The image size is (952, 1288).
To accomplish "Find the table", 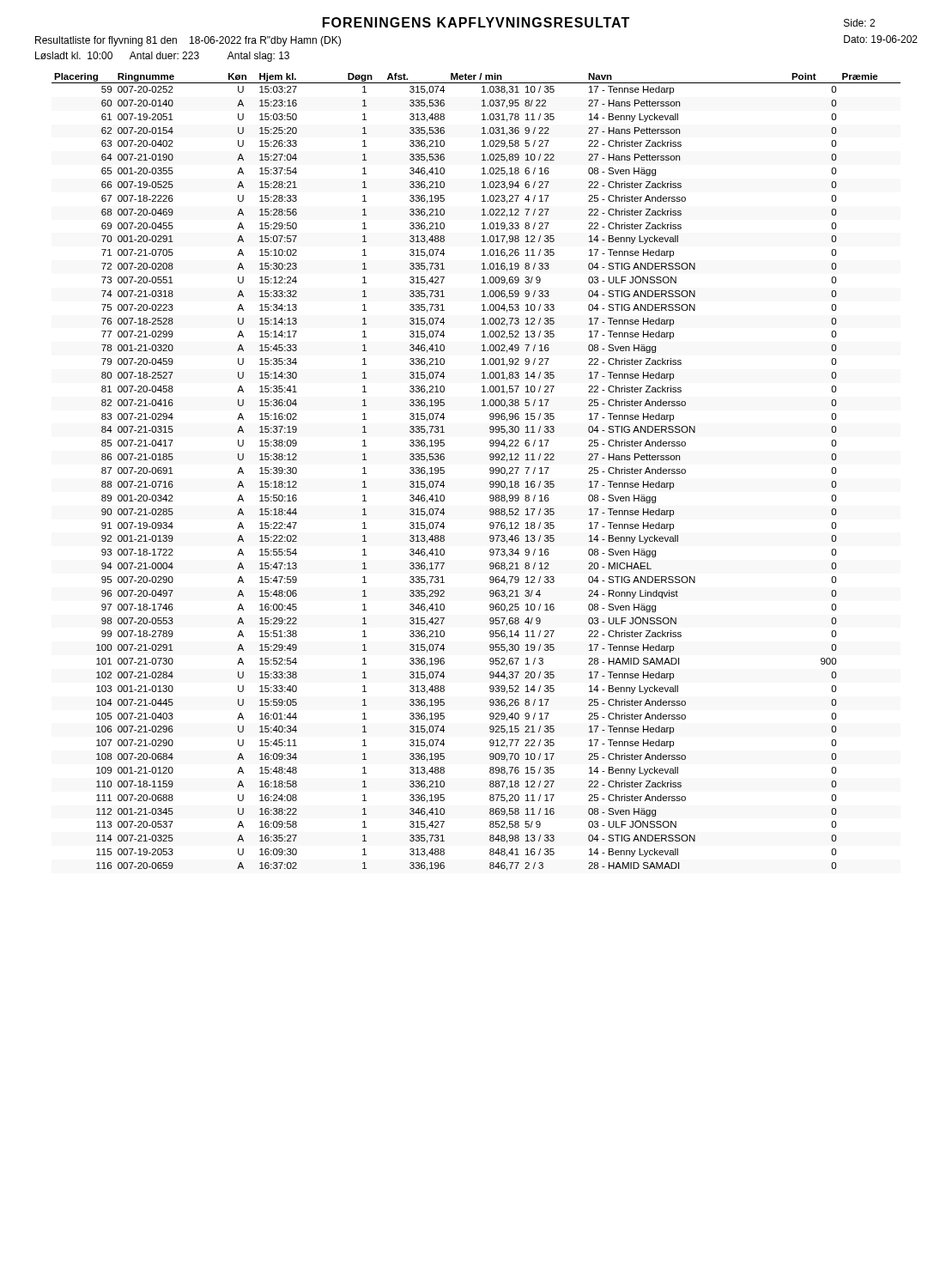I will click(x=476, y=472).
